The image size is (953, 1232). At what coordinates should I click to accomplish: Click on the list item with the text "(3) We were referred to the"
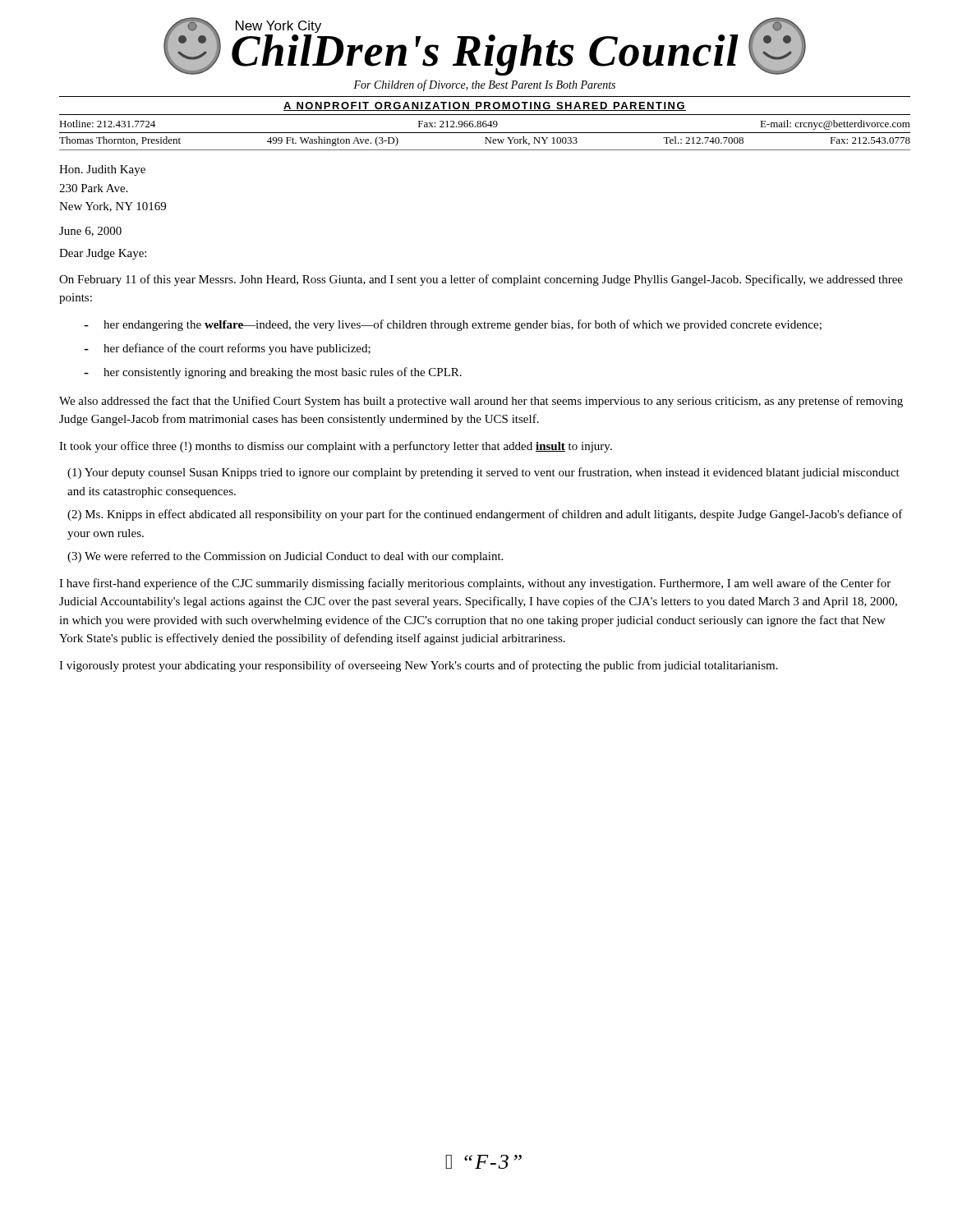click(286, 556)
